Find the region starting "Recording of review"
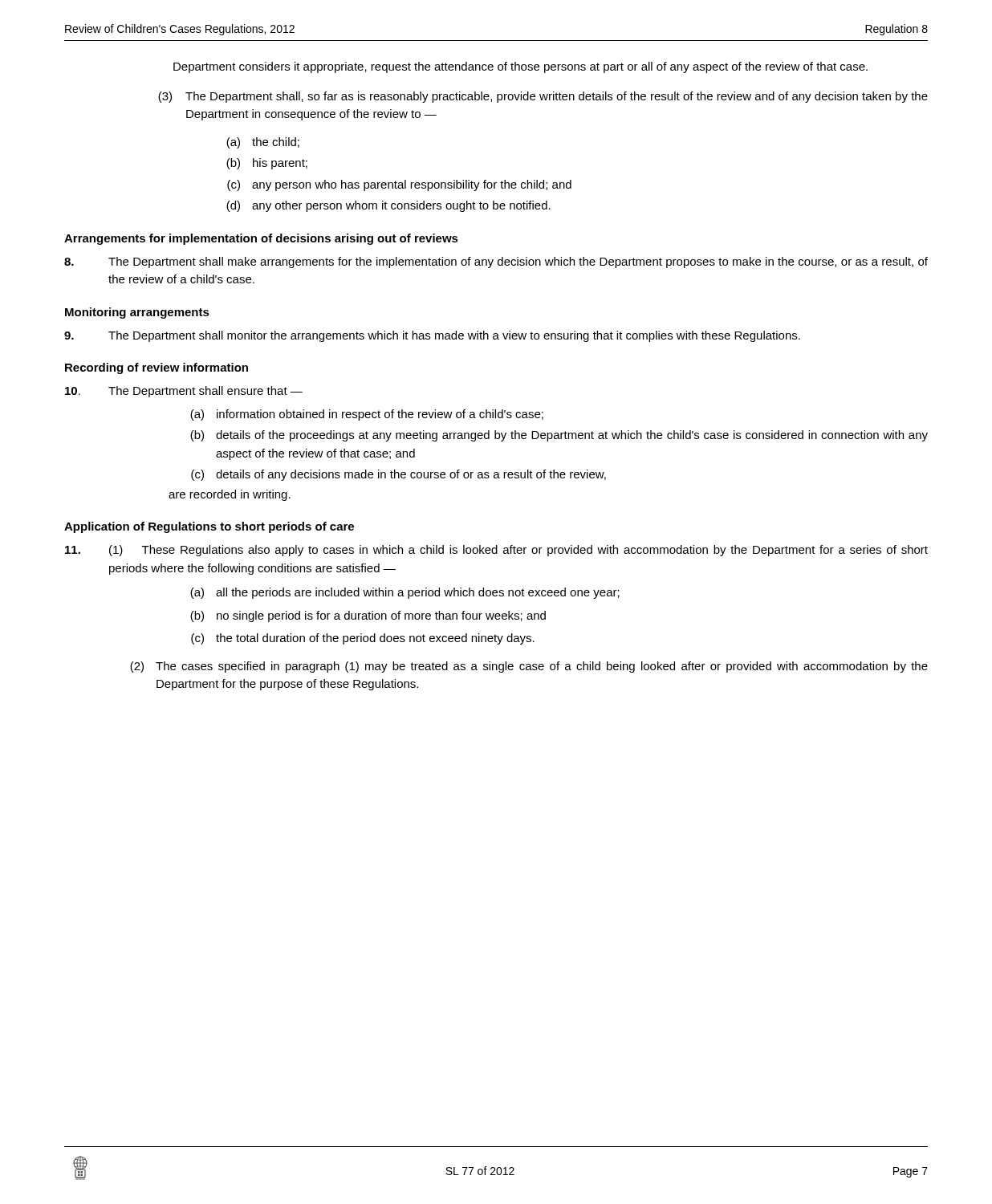This screenshot has width=992, height=1204. pyautogui.click(x=156, y=367)
